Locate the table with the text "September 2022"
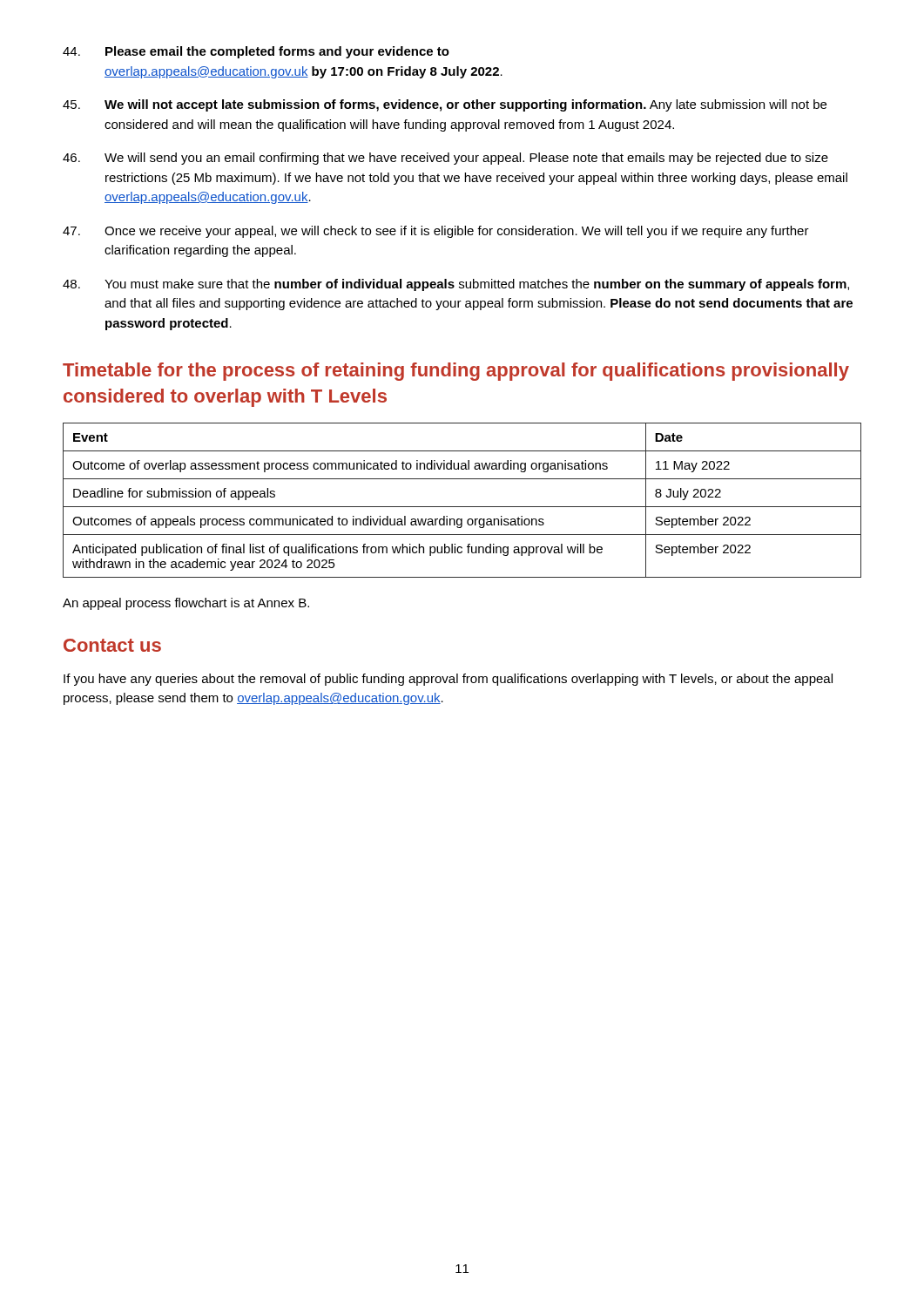924x1307 pixels. coord(462,500)
